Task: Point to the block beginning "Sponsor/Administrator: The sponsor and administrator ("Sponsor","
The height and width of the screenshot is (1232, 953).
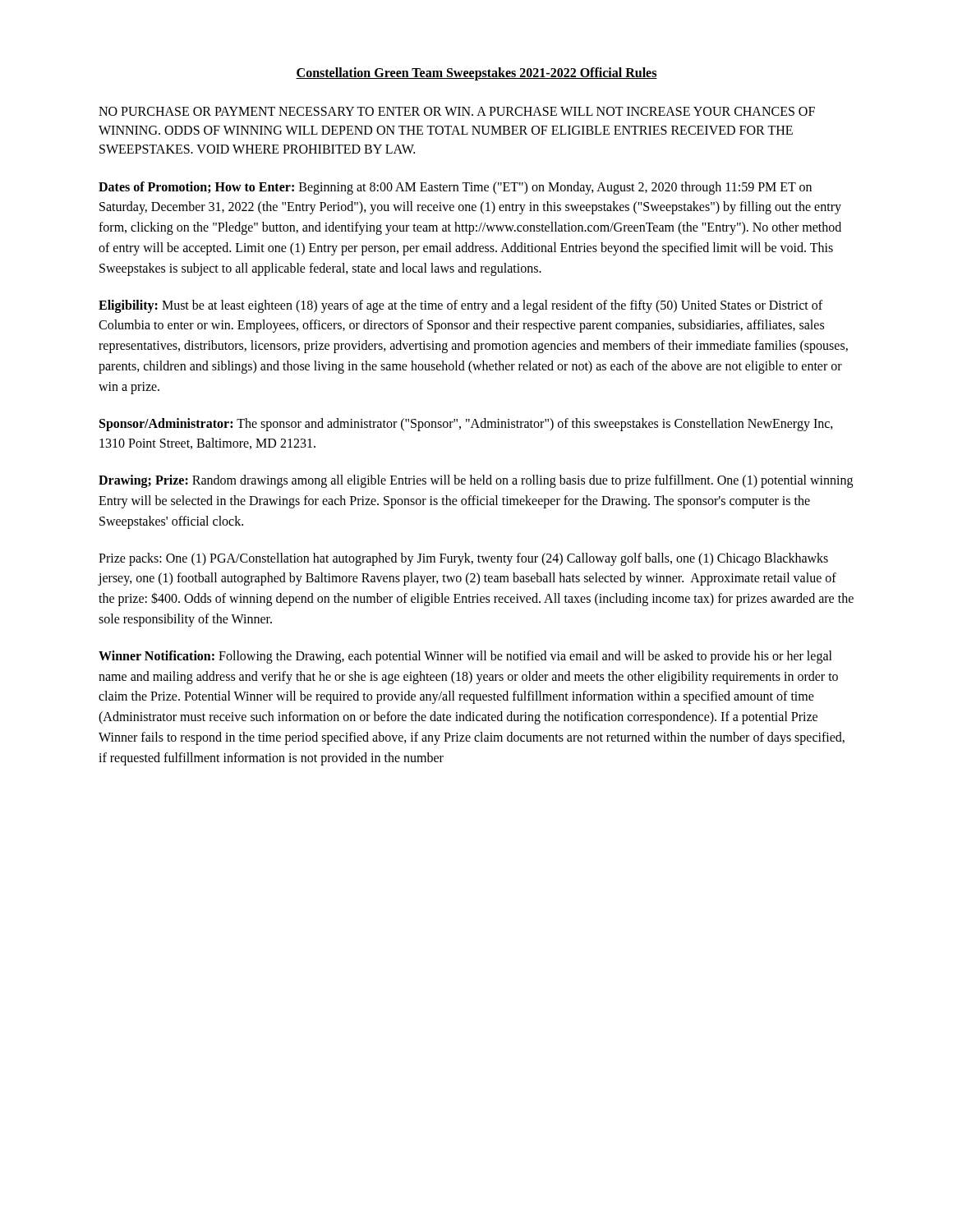Action: coord(466,433)
